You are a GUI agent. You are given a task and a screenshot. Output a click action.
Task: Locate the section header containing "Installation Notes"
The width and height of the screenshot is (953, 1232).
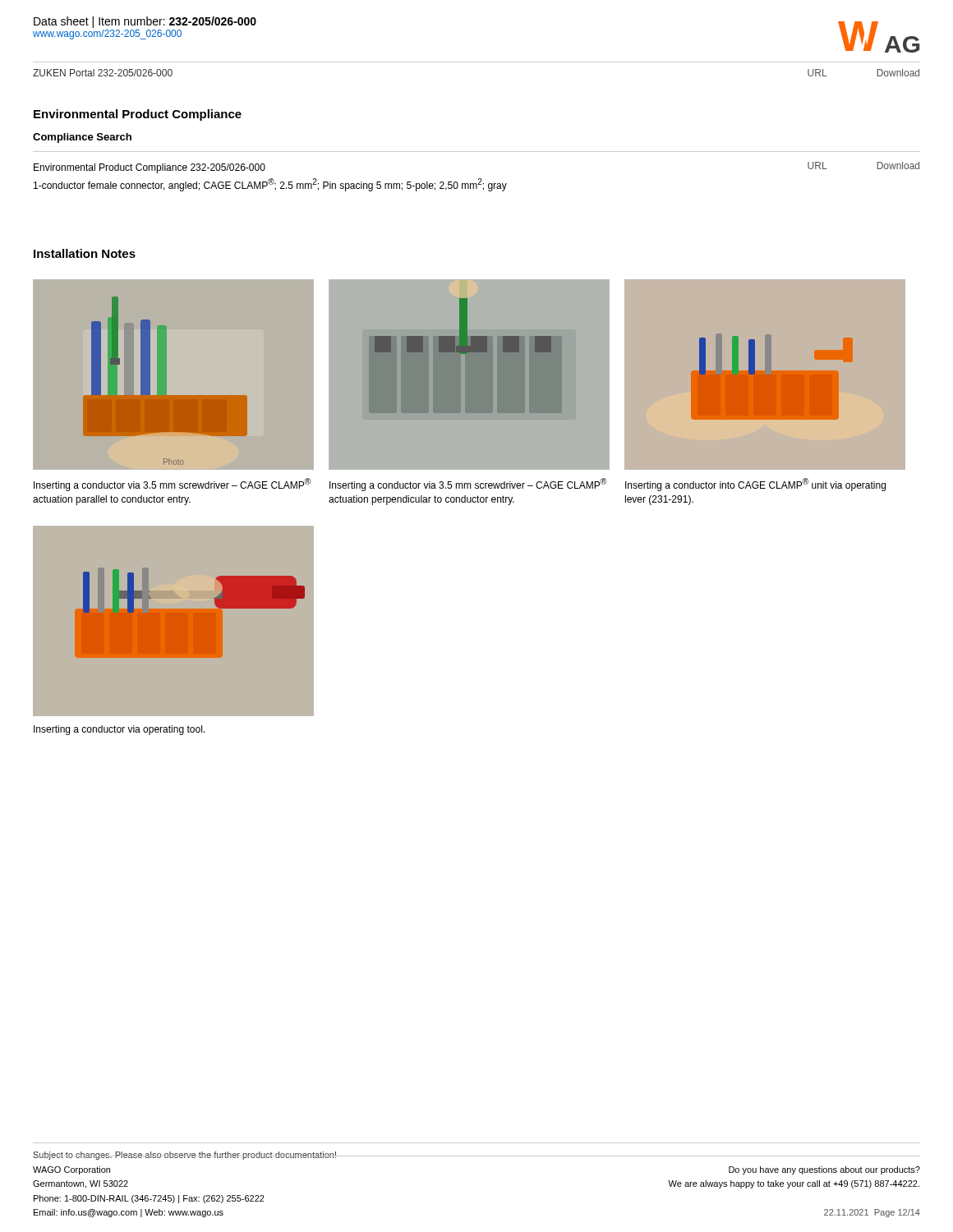coord(84,253)
